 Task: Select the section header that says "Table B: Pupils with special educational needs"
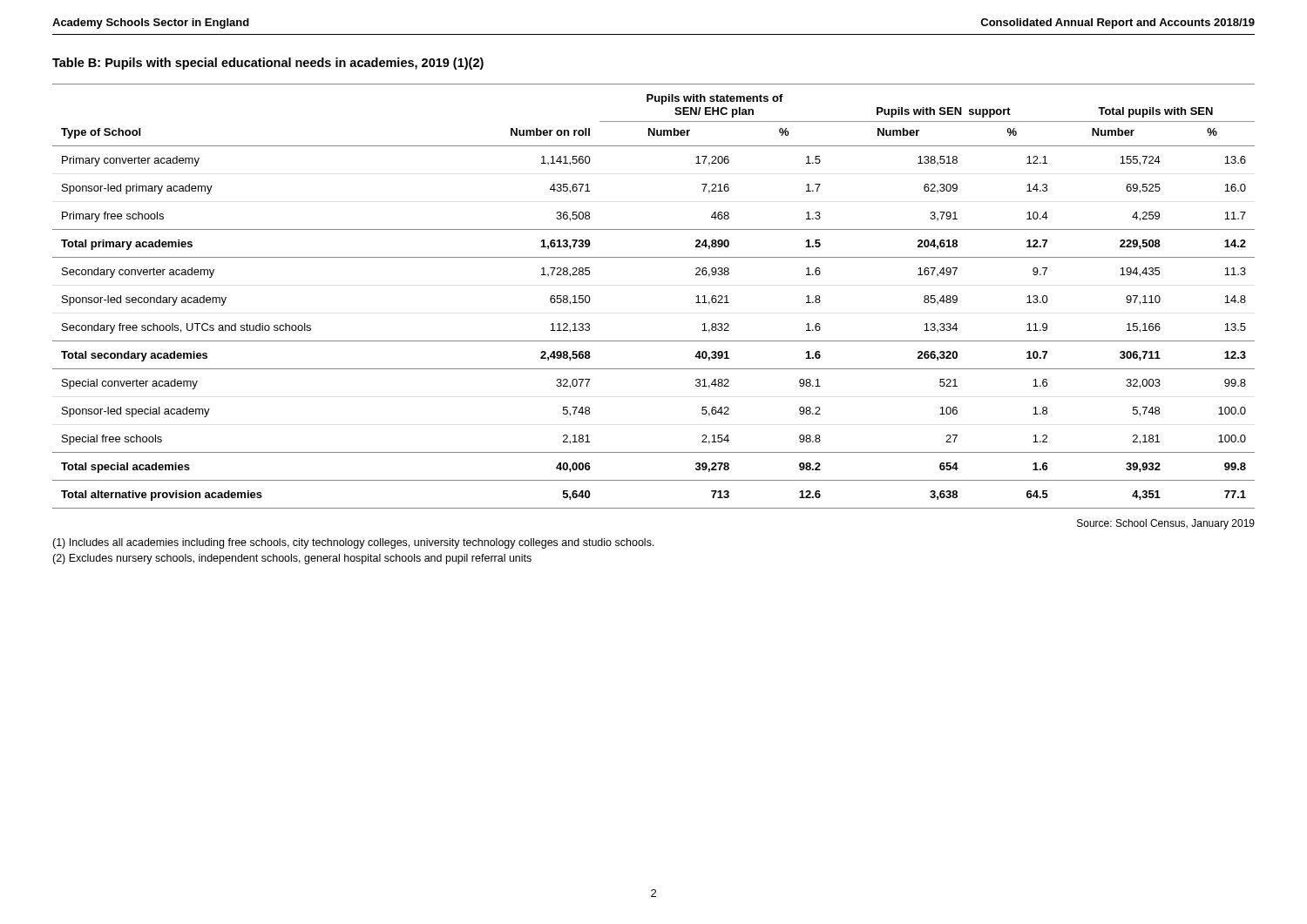click(268, 63)
